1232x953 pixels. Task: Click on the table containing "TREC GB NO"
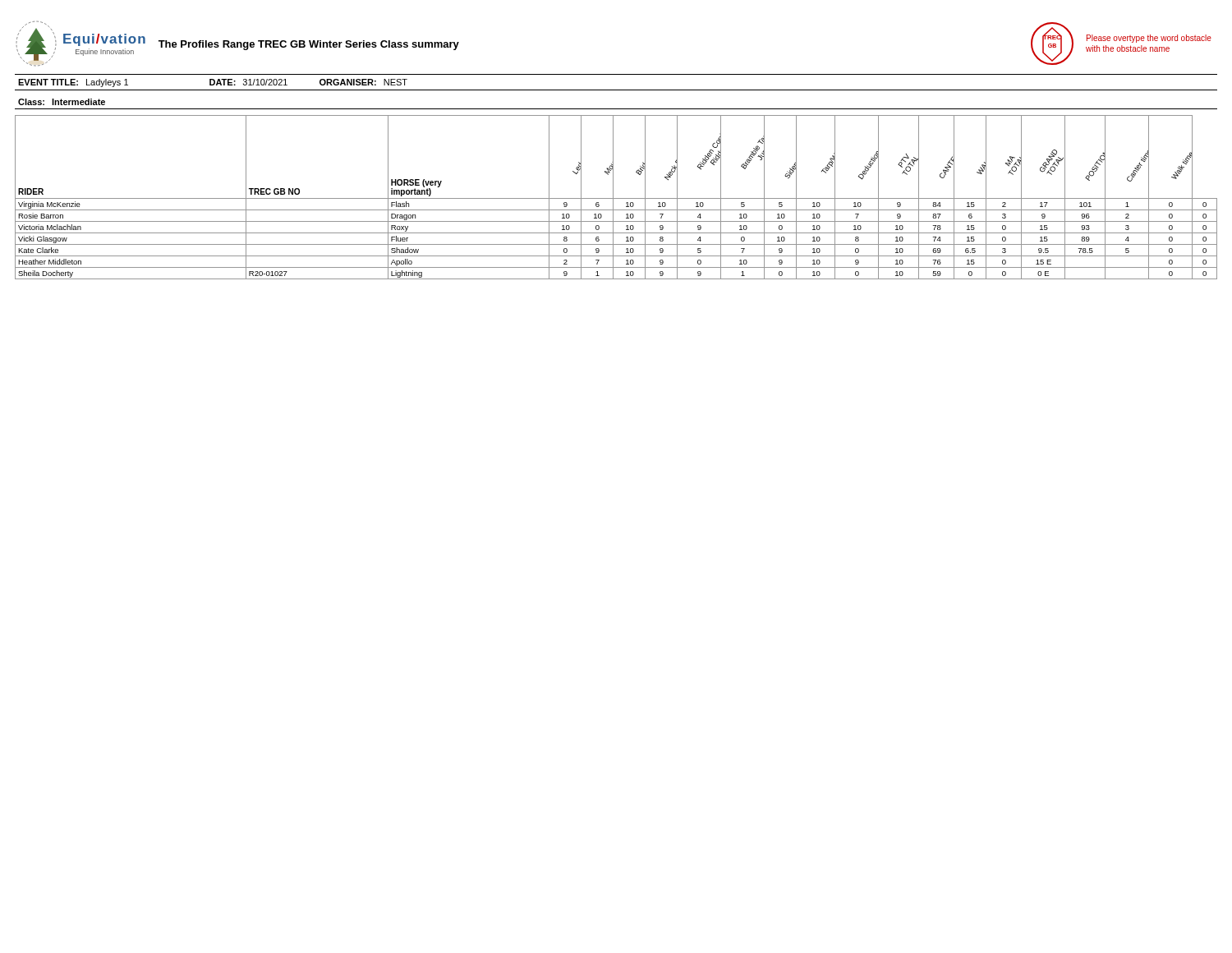pos(616,197)
